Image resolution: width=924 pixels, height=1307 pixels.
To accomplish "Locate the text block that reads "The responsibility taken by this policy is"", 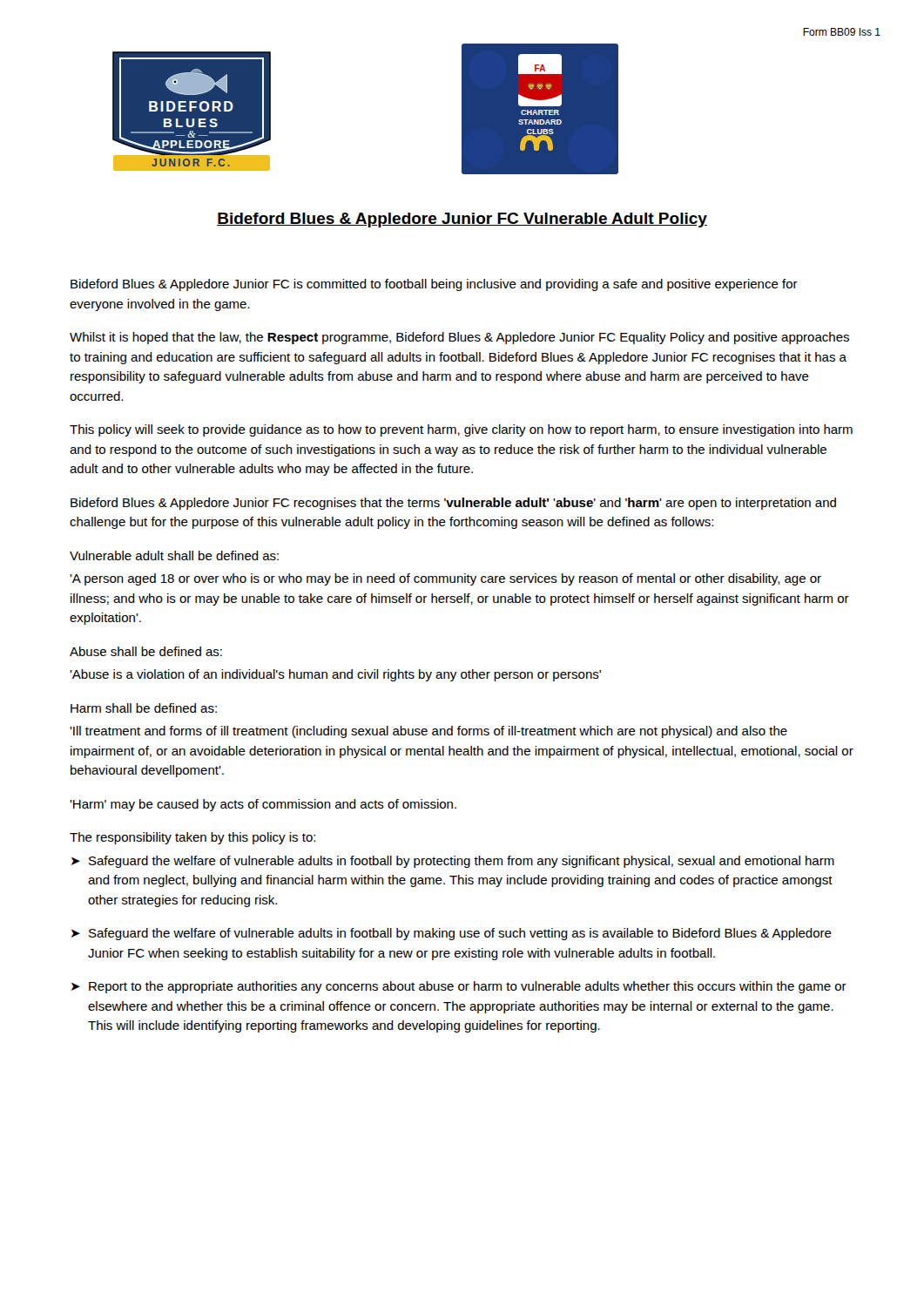I will tap(192, 838).
